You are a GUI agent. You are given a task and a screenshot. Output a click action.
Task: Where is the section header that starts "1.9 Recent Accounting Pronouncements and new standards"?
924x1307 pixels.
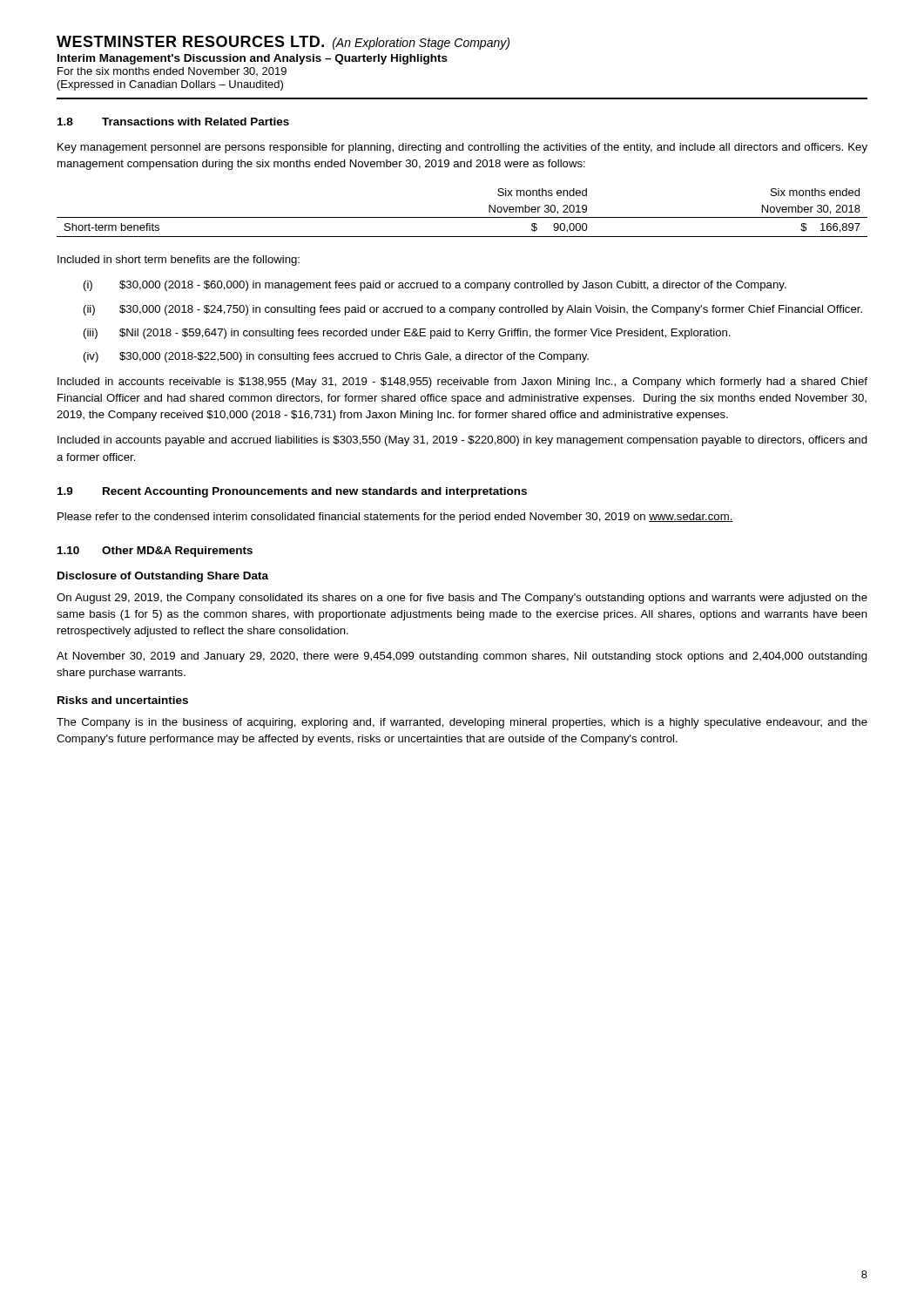point(292,491)
